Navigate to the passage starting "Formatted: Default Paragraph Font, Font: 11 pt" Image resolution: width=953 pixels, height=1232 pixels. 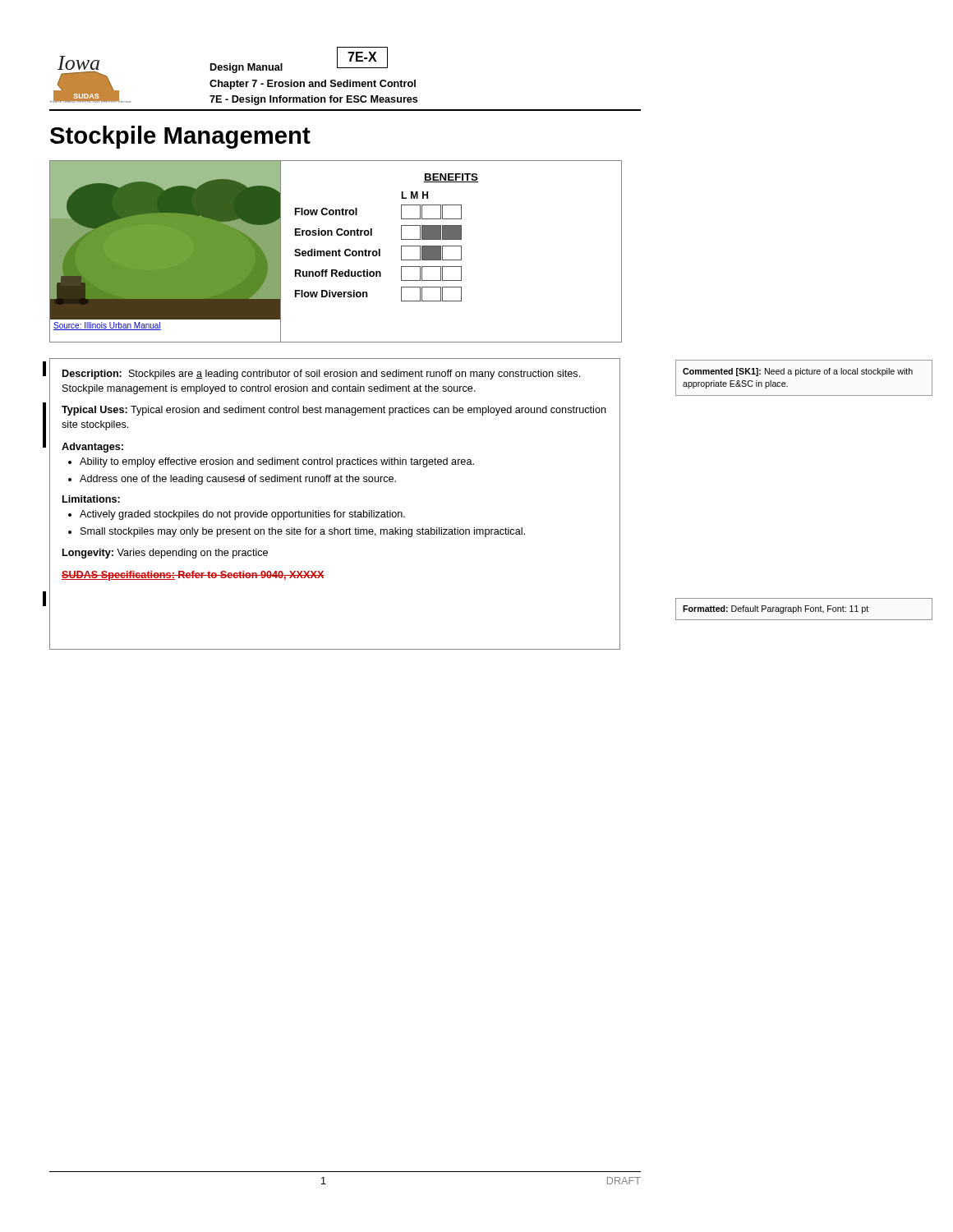[x=776, y=609]
